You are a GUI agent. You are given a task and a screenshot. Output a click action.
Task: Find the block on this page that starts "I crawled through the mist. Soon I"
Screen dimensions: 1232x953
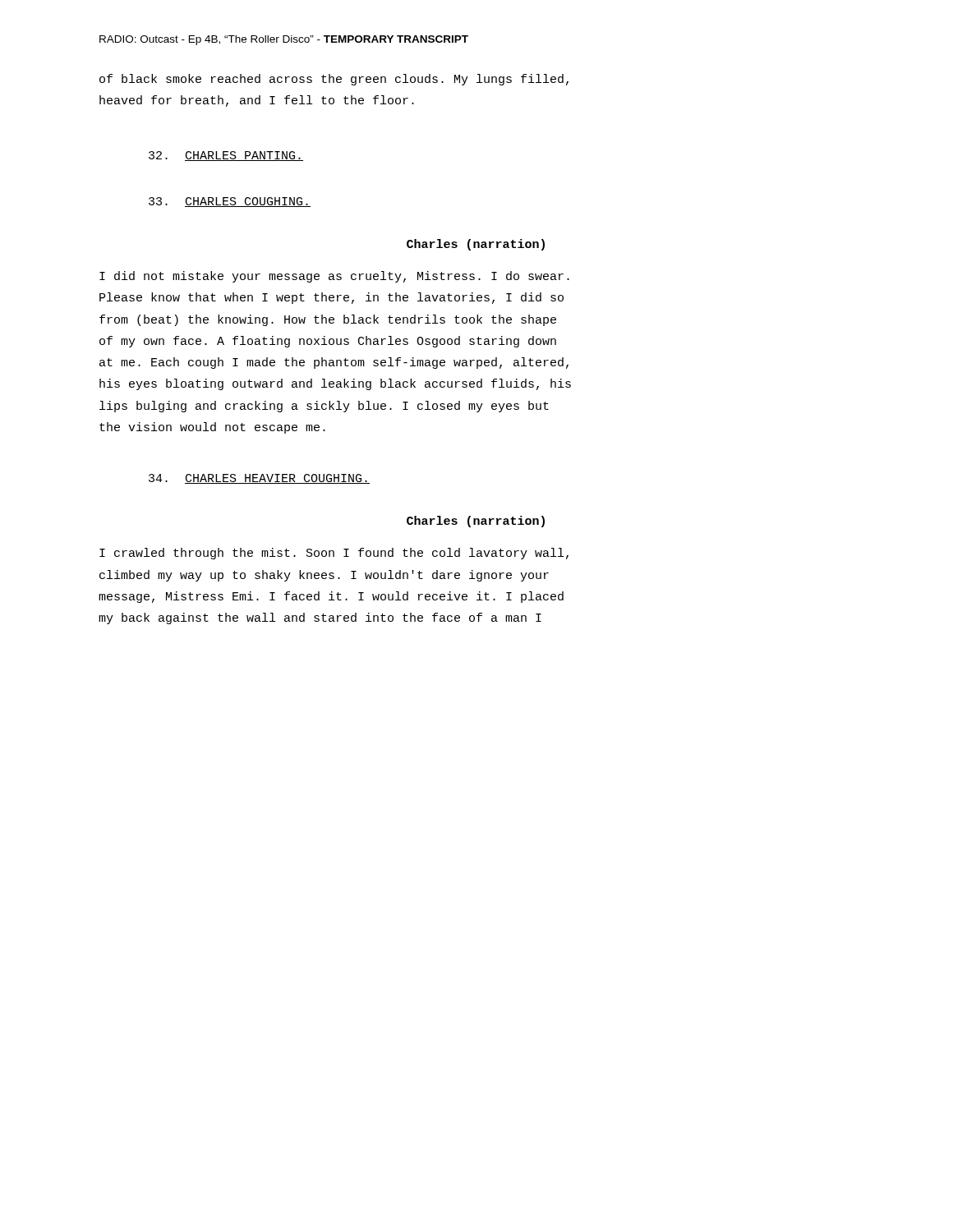point(335,587)
